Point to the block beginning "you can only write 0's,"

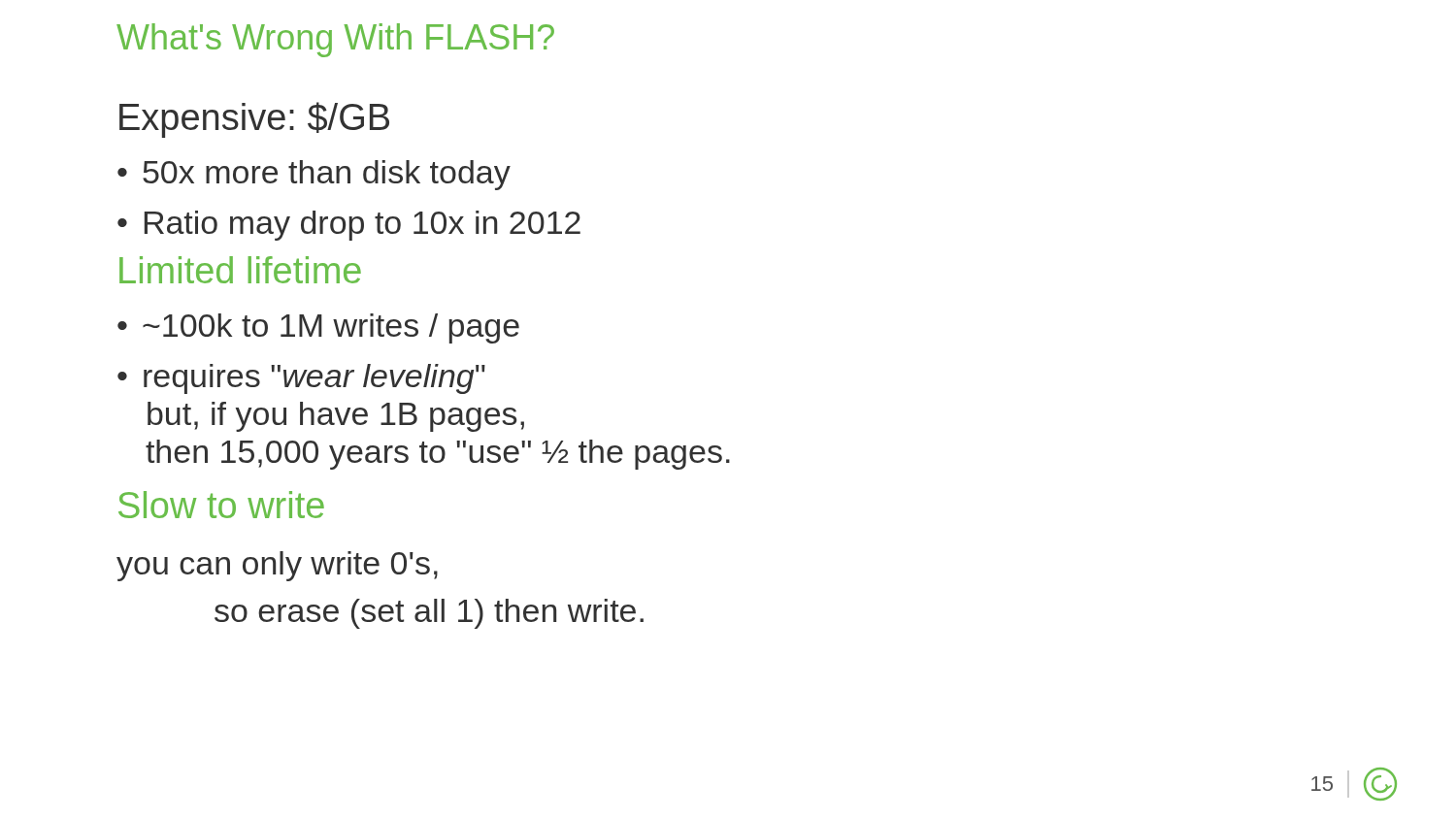(x=381, y=587)
